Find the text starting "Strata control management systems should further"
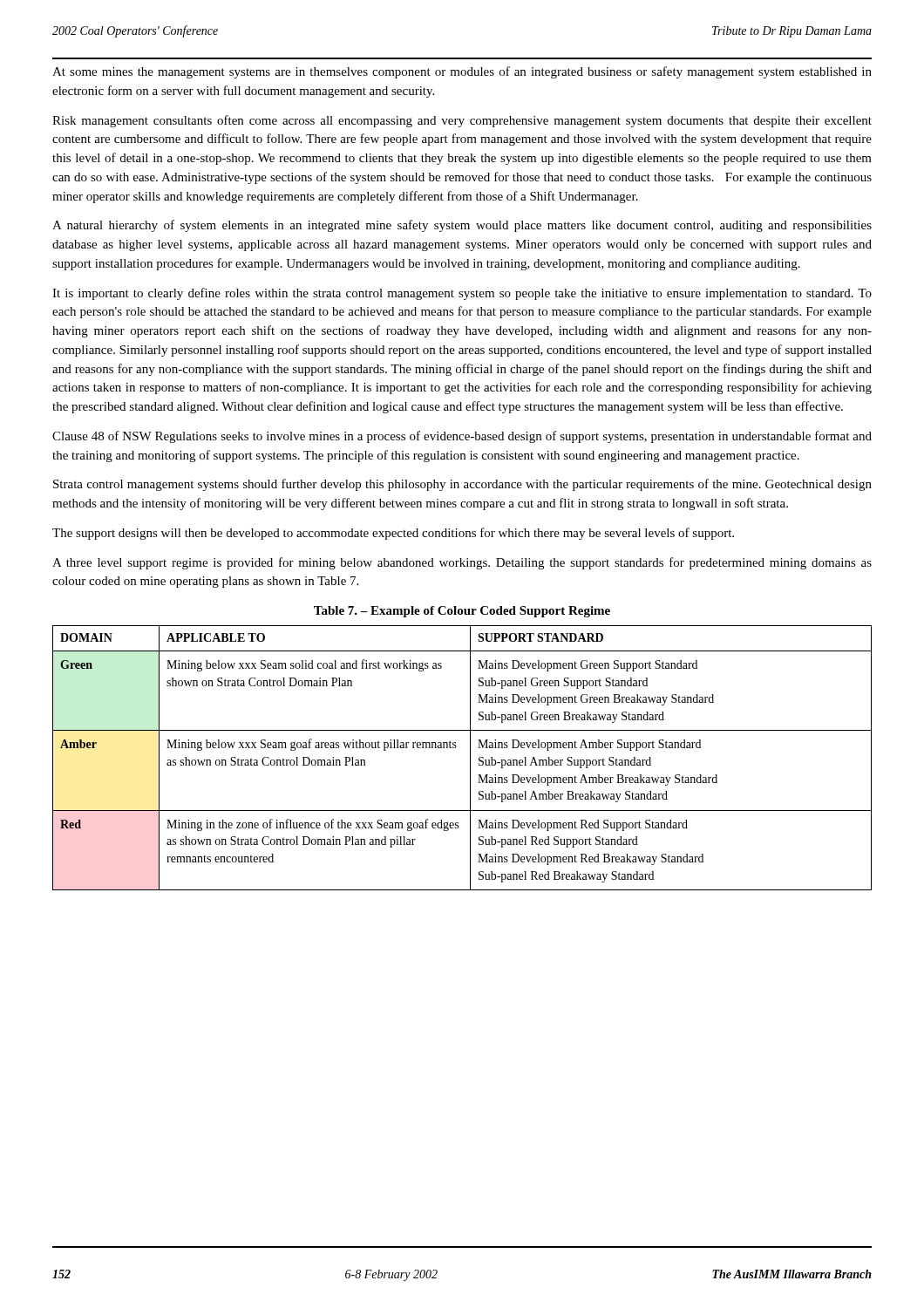Viewport: 924px width, 1308px height. point(462,494)
